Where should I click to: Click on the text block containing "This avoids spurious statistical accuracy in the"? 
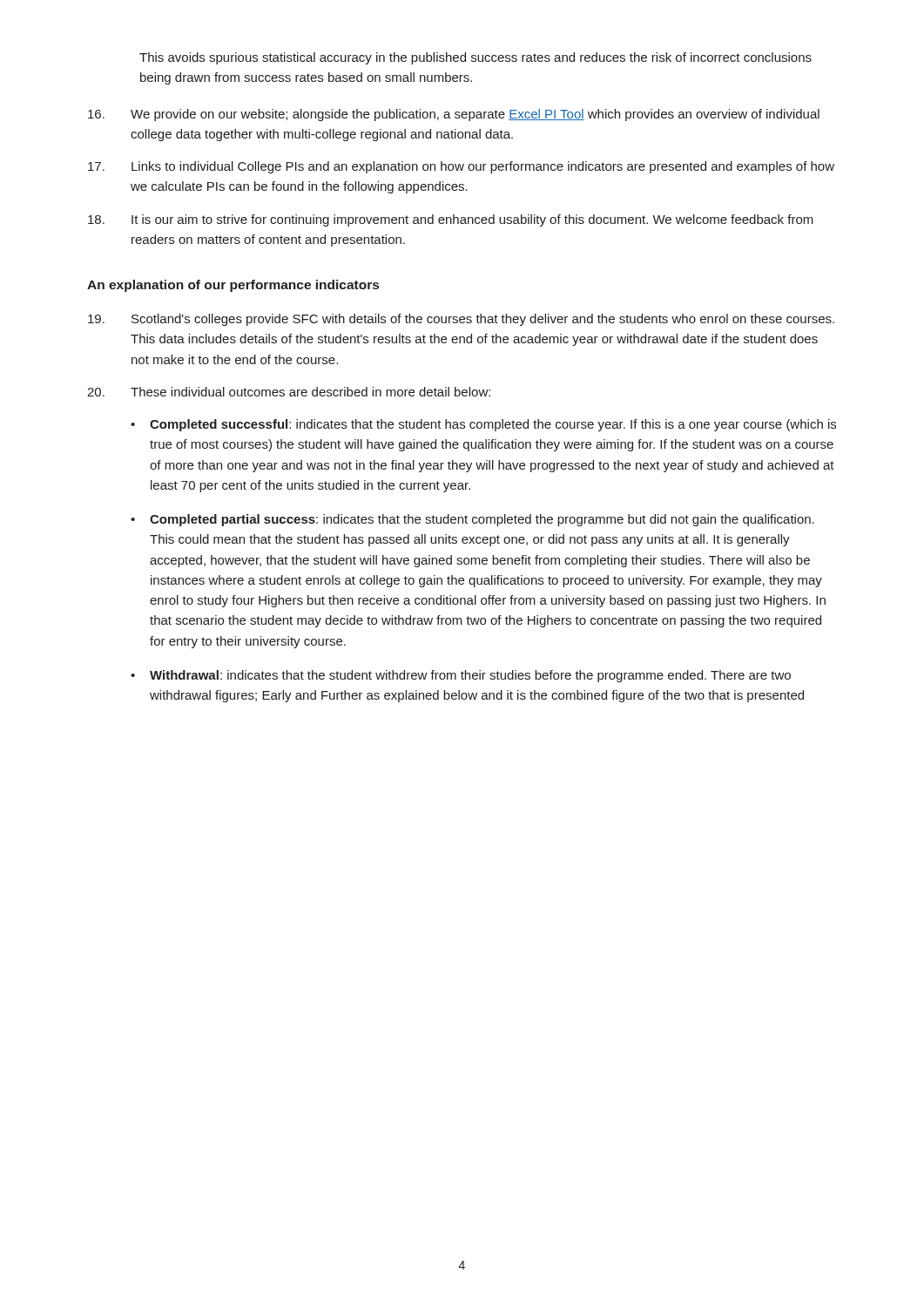point(475,67)
